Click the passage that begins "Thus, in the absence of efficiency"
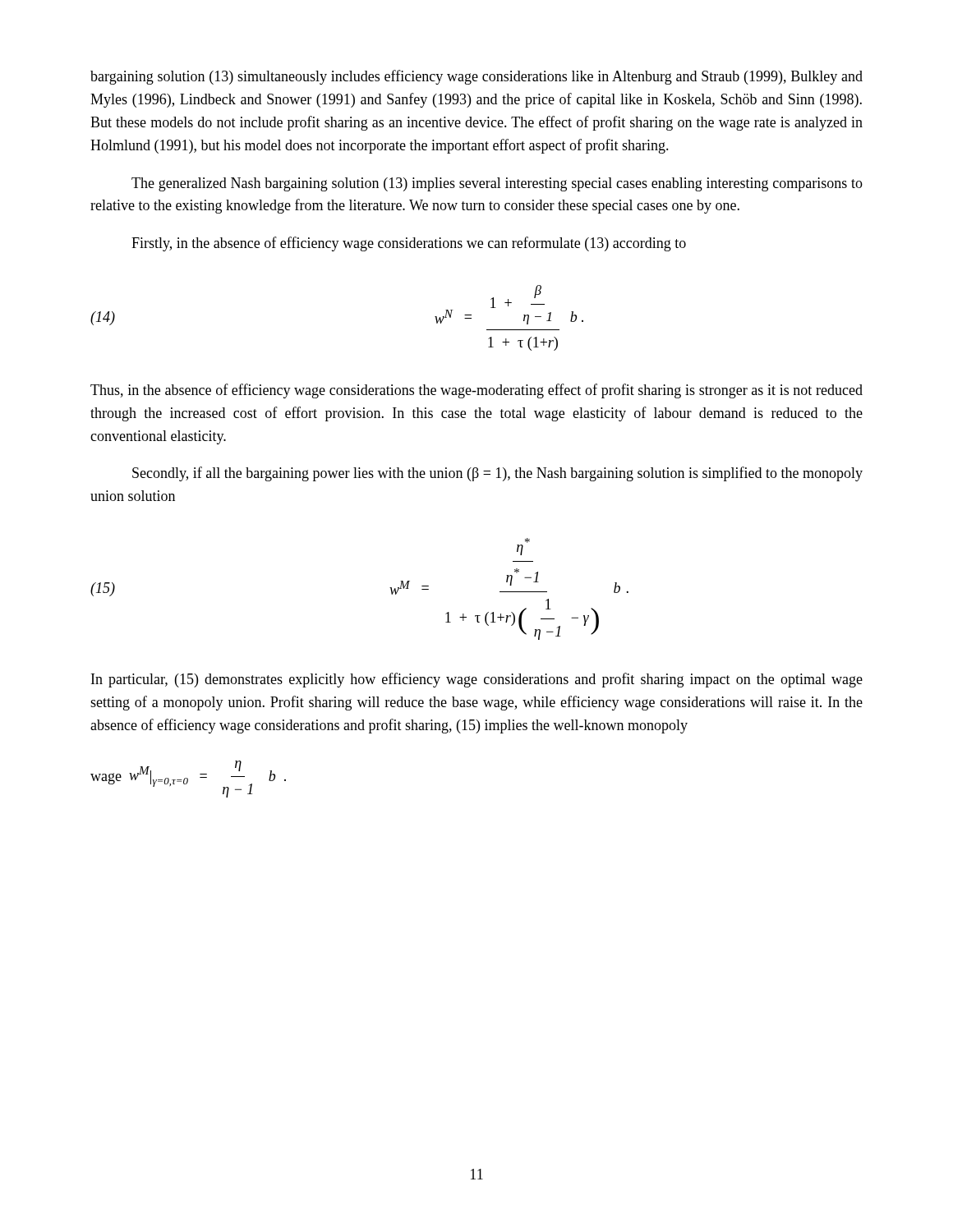The height and width of the screenshot is (1232, 953). coord(476,414)
